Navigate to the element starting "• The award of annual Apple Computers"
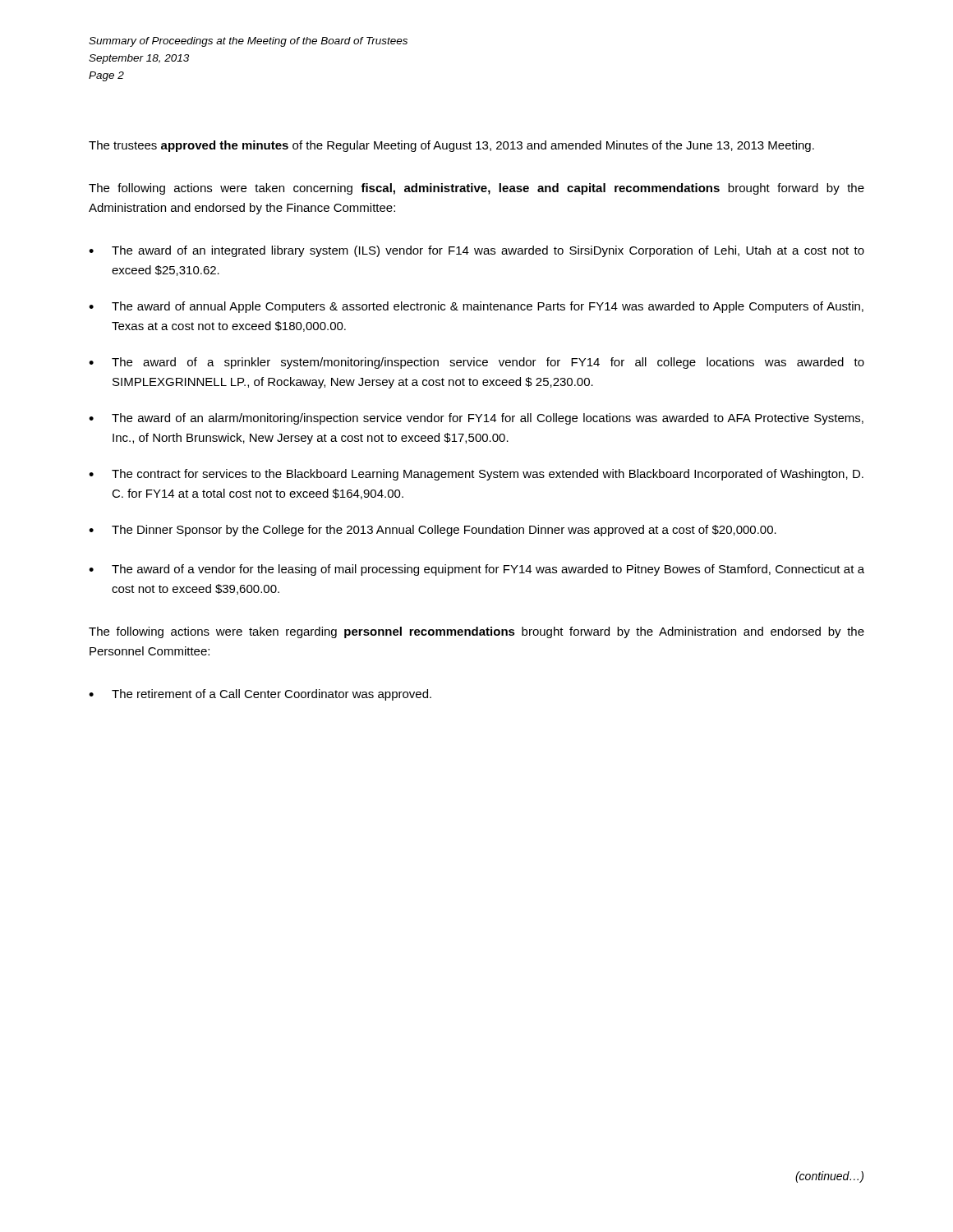 pos(476,316)
